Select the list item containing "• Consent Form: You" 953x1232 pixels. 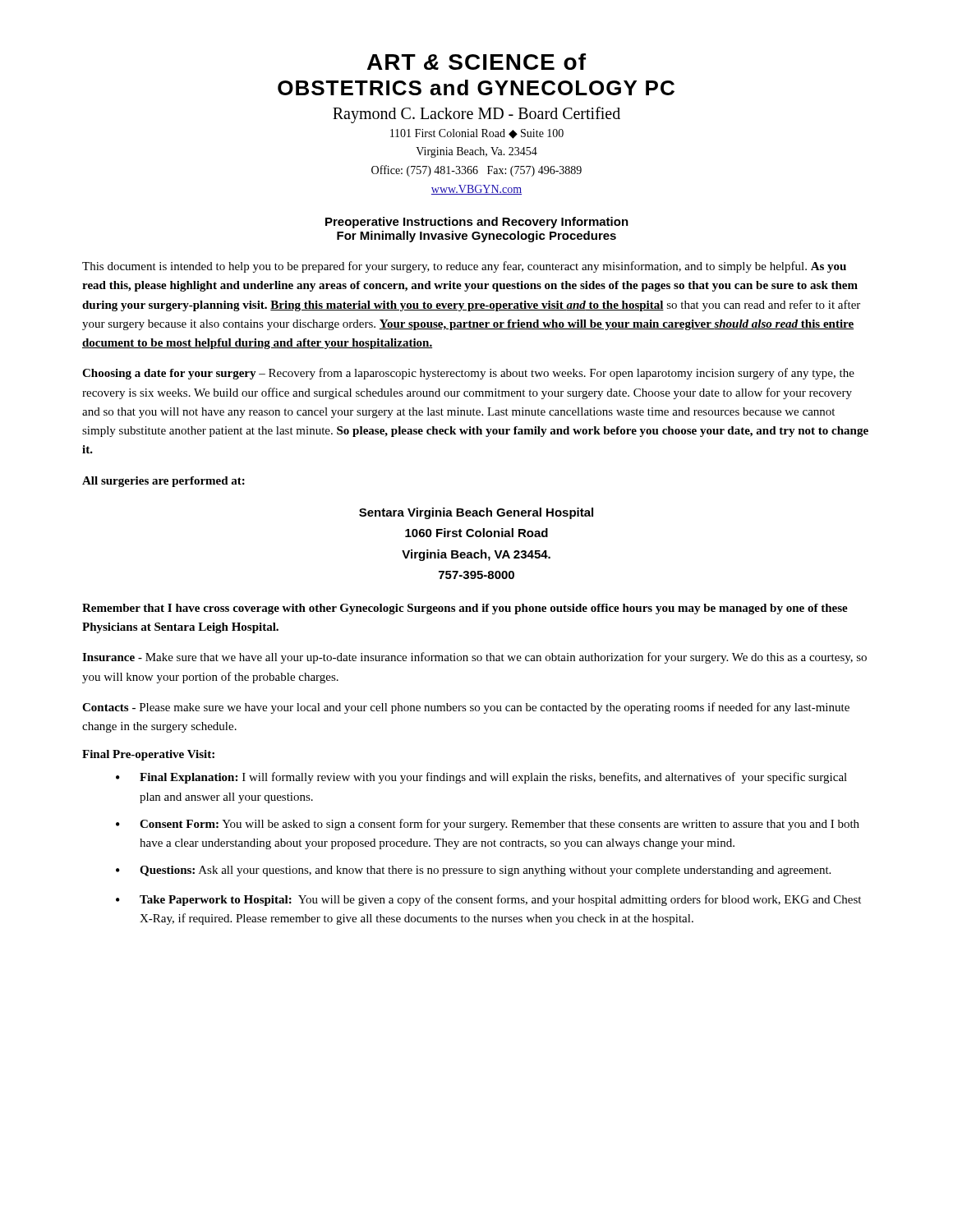(493, 834)
